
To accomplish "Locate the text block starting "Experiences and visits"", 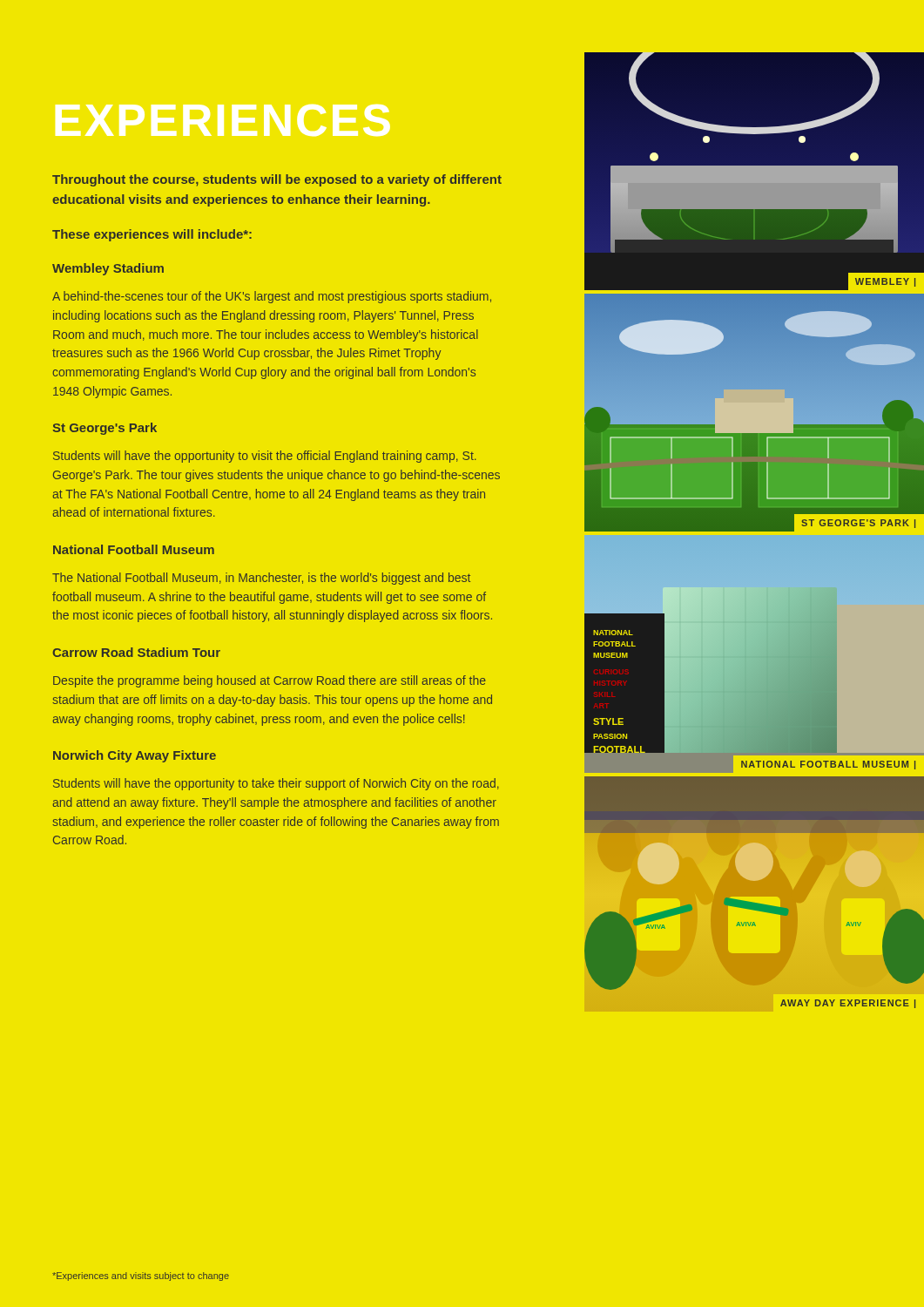I will point(141,1276).
